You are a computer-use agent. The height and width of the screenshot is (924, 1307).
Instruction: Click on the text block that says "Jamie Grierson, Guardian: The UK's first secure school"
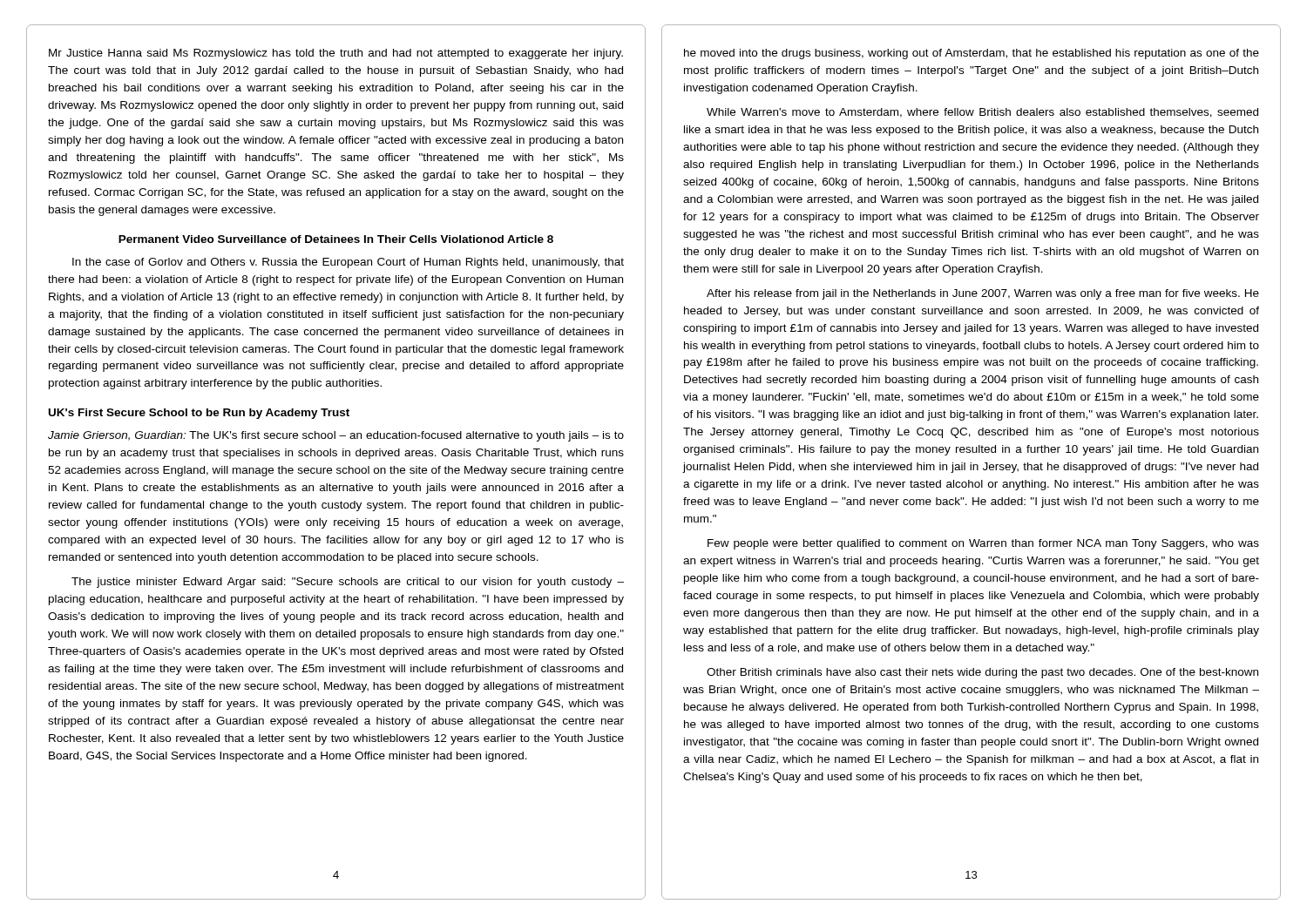tap(336, 497)
